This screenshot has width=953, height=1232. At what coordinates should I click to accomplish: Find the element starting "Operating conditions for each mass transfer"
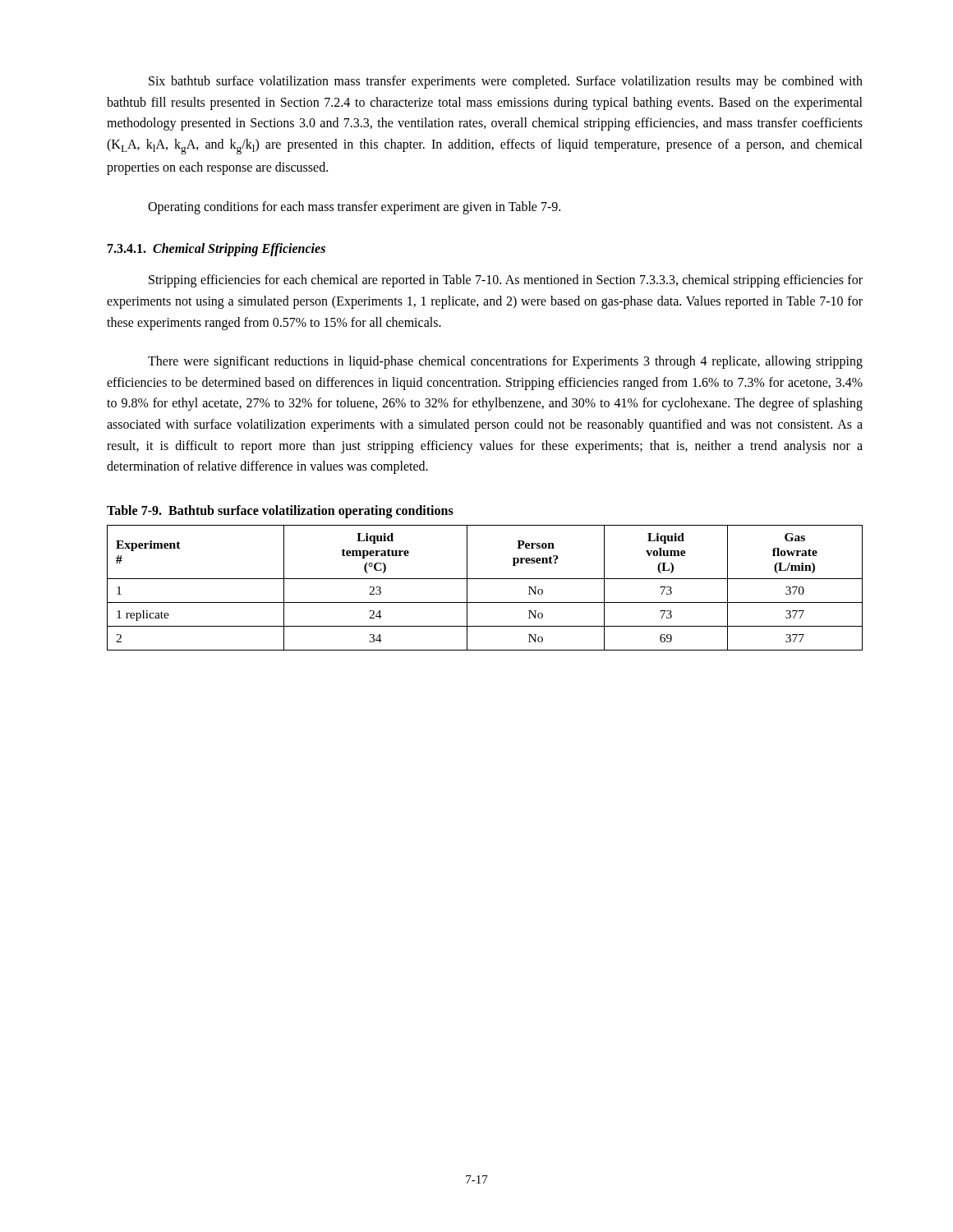pos(355,206)
